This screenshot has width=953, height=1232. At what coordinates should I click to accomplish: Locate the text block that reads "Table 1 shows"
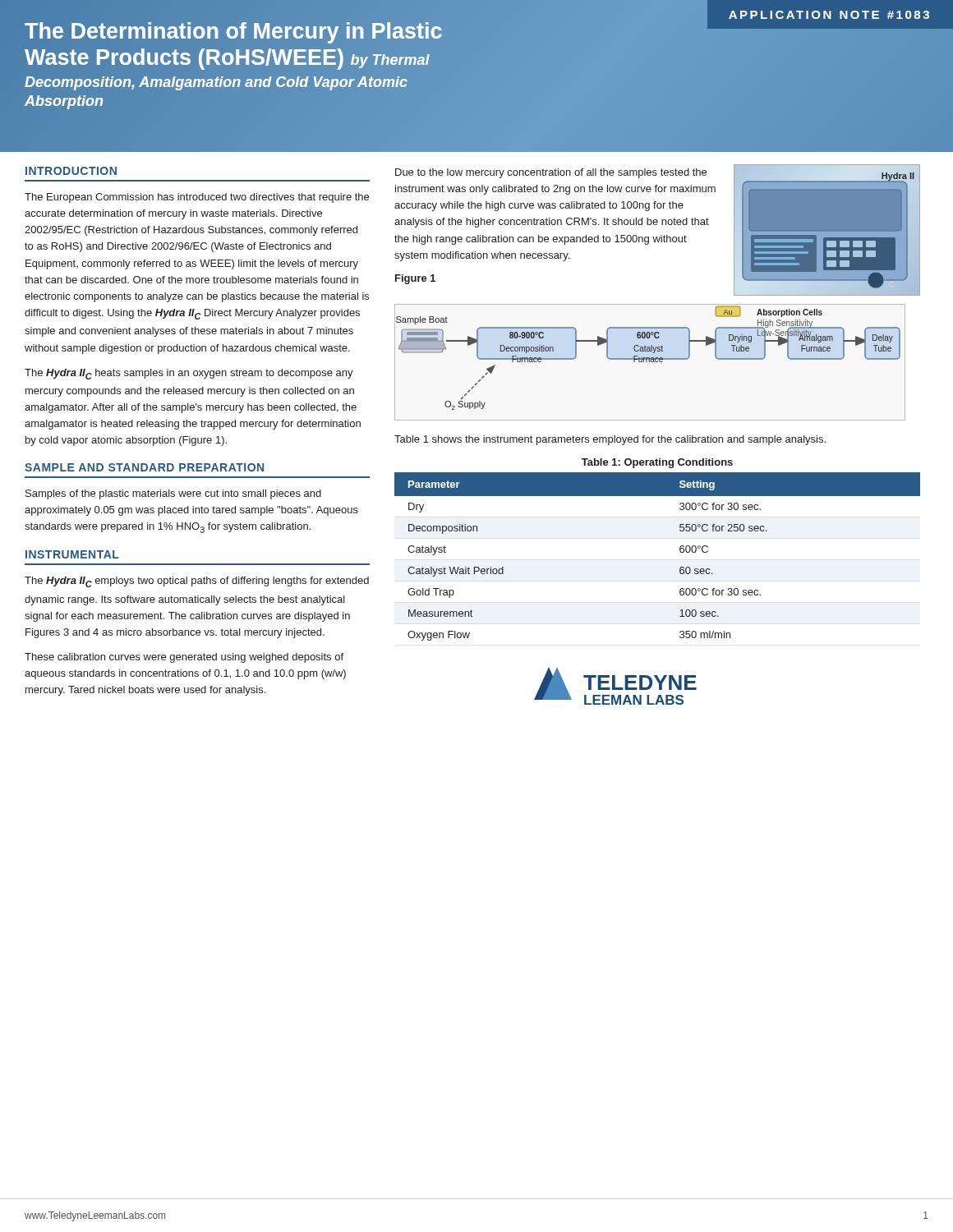610,439
